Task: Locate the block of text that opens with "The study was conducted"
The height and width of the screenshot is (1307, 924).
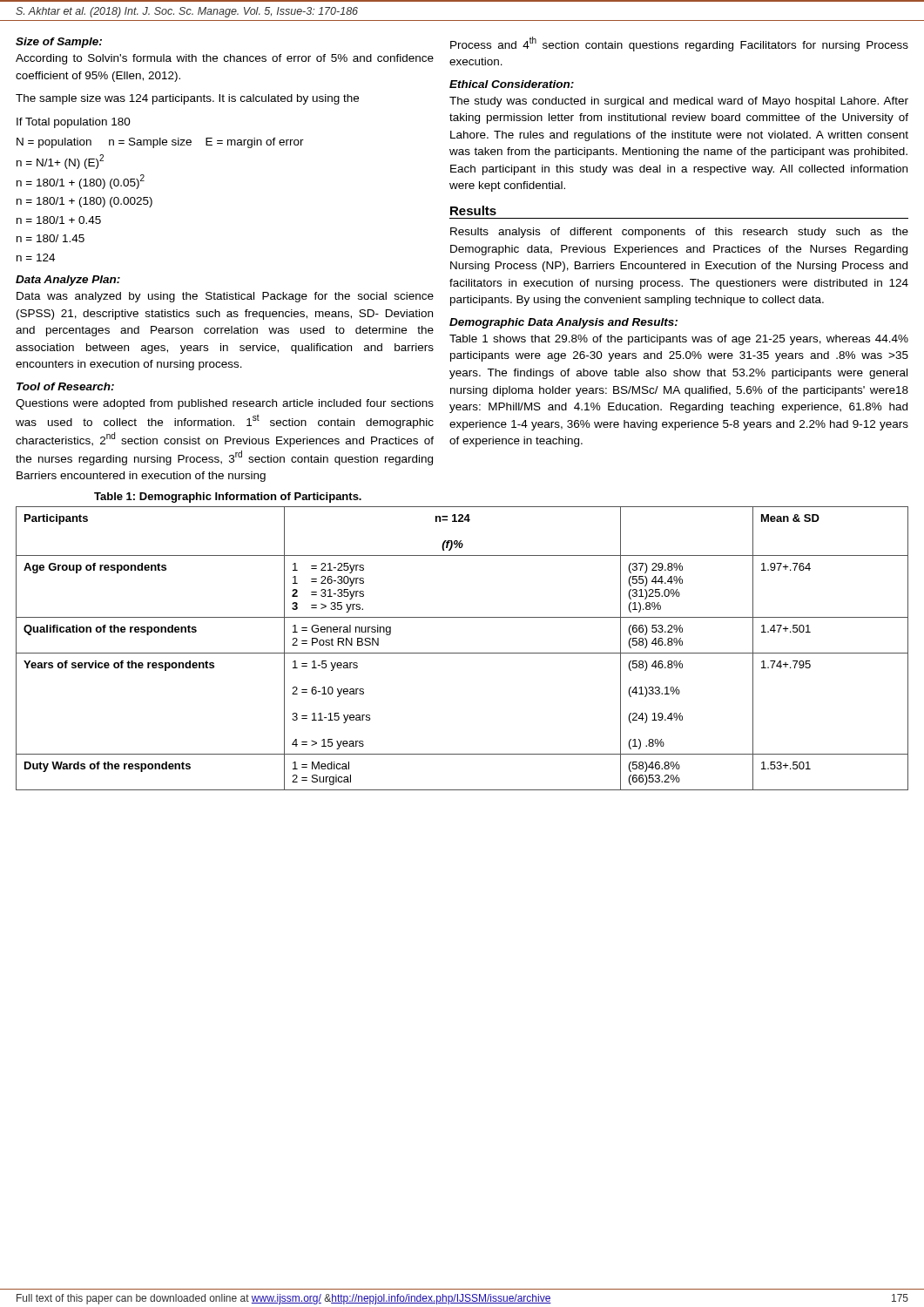Action: coord(679,143)
